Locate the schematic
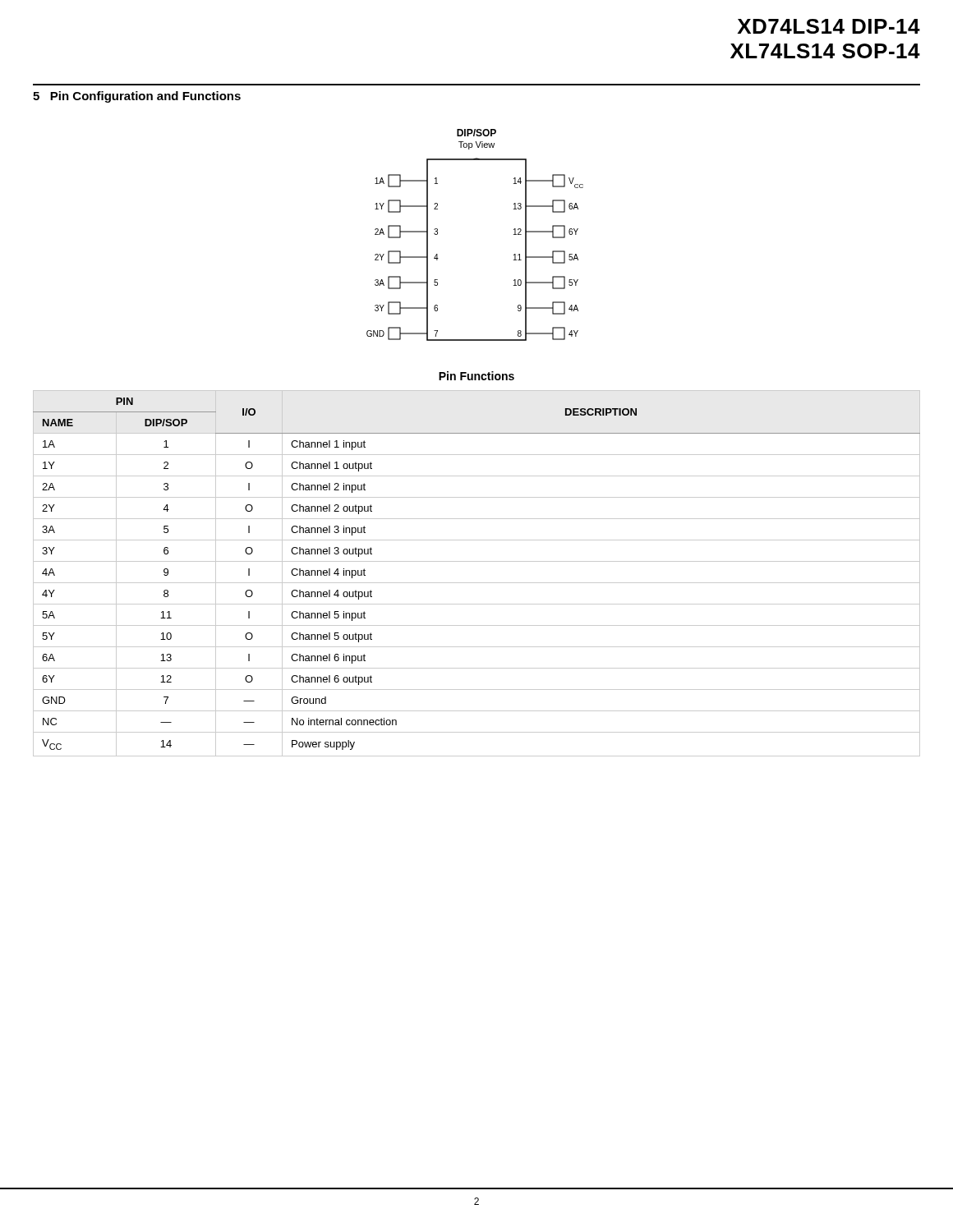Image resolution: width=953 pixels, height=1232 pixels. click(x=476, y=242)
